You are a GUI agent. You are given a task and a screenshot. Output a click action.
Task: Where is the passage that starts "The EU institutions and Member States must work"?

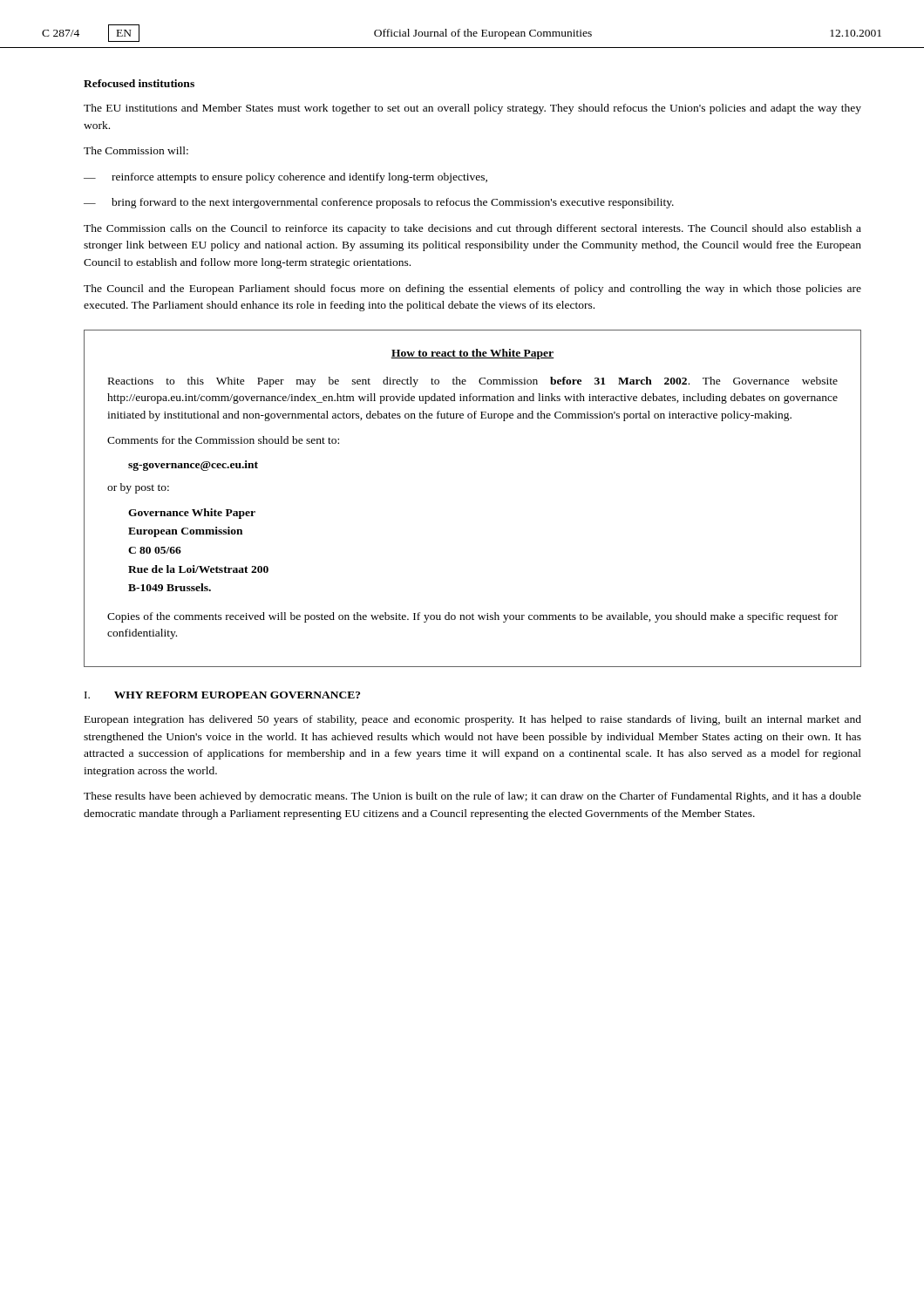pos(472,116)
